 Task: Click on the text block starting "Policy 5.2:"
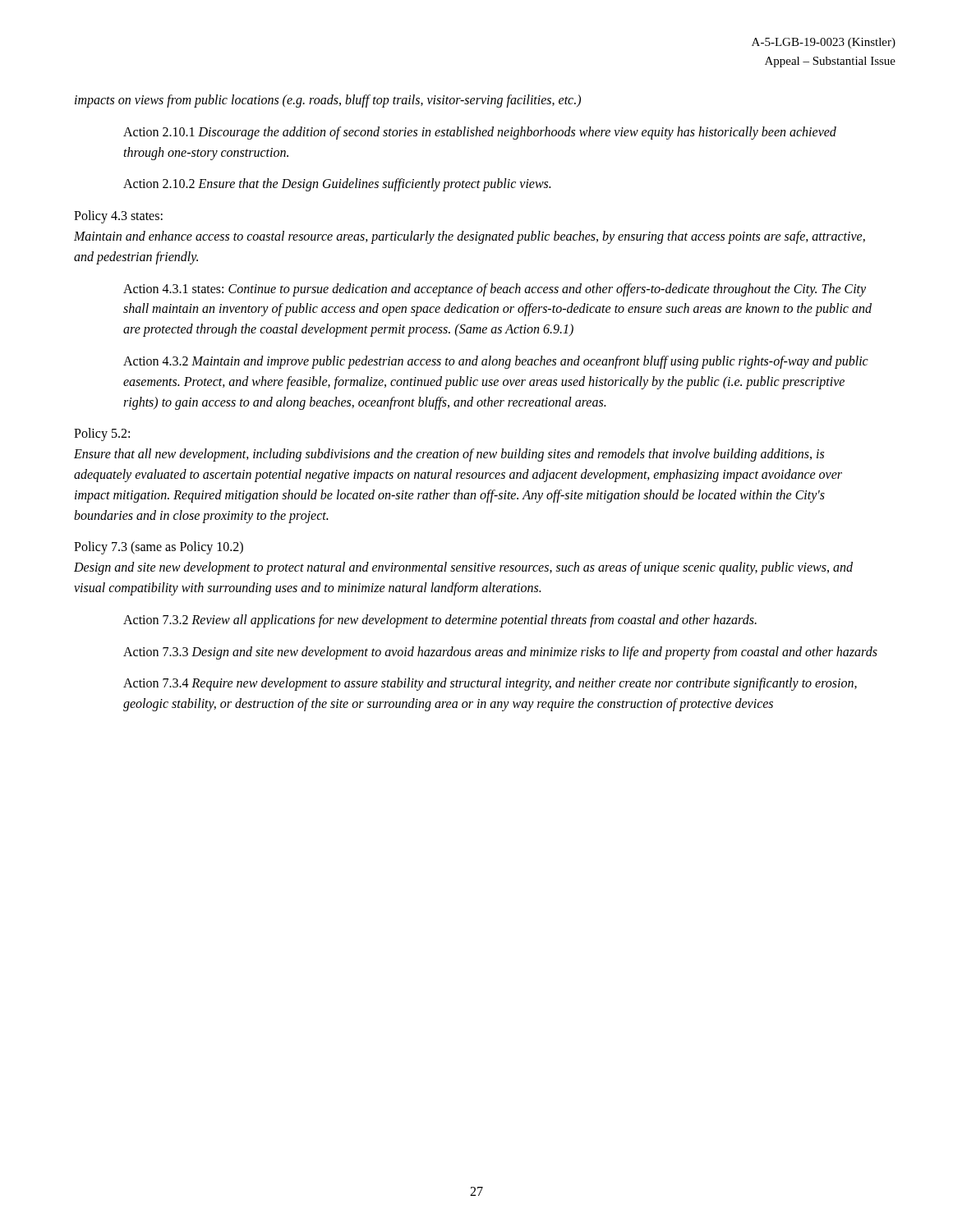coord(102,434)
